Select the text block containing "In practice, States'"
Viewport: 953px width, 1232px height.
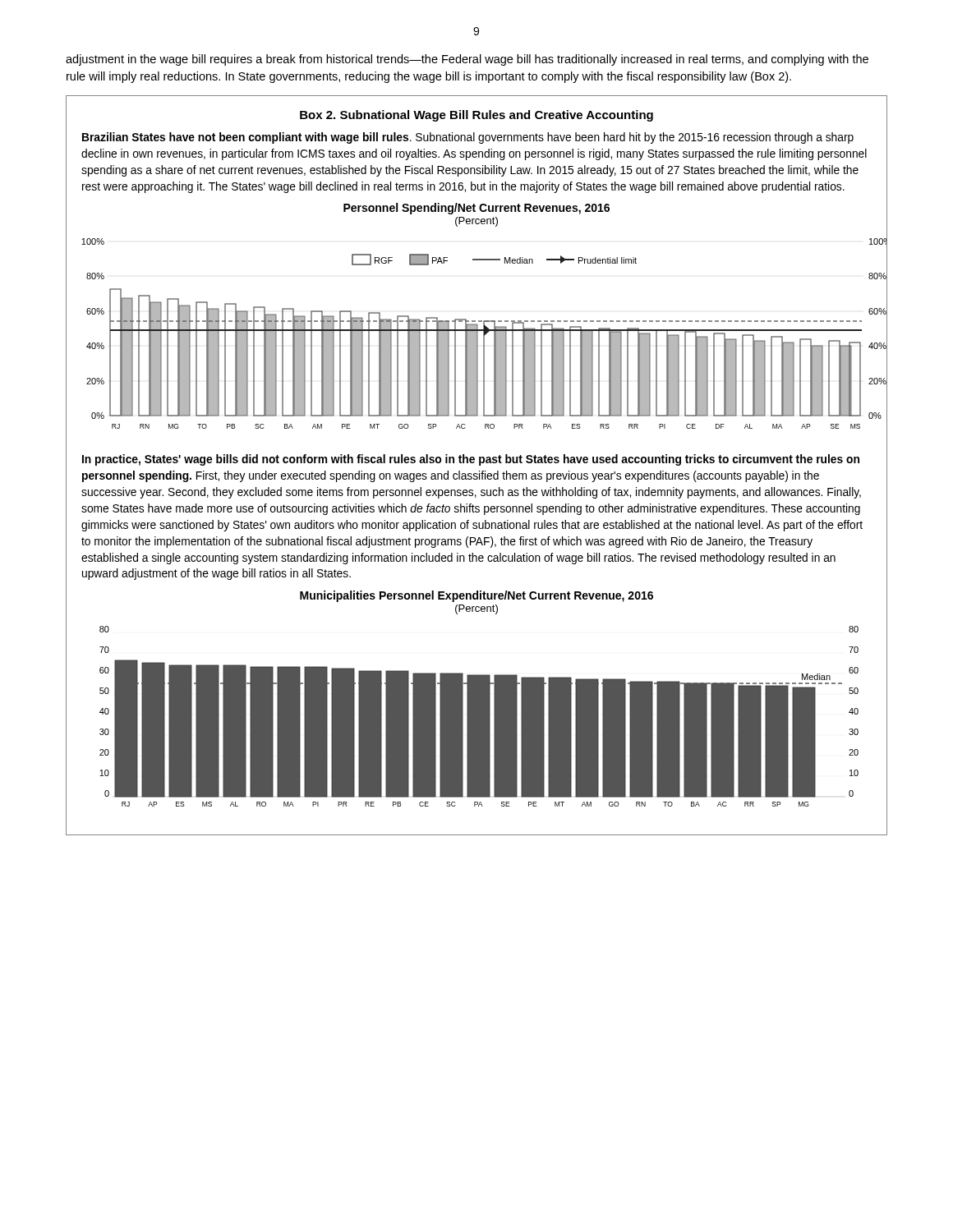[472, 517]
